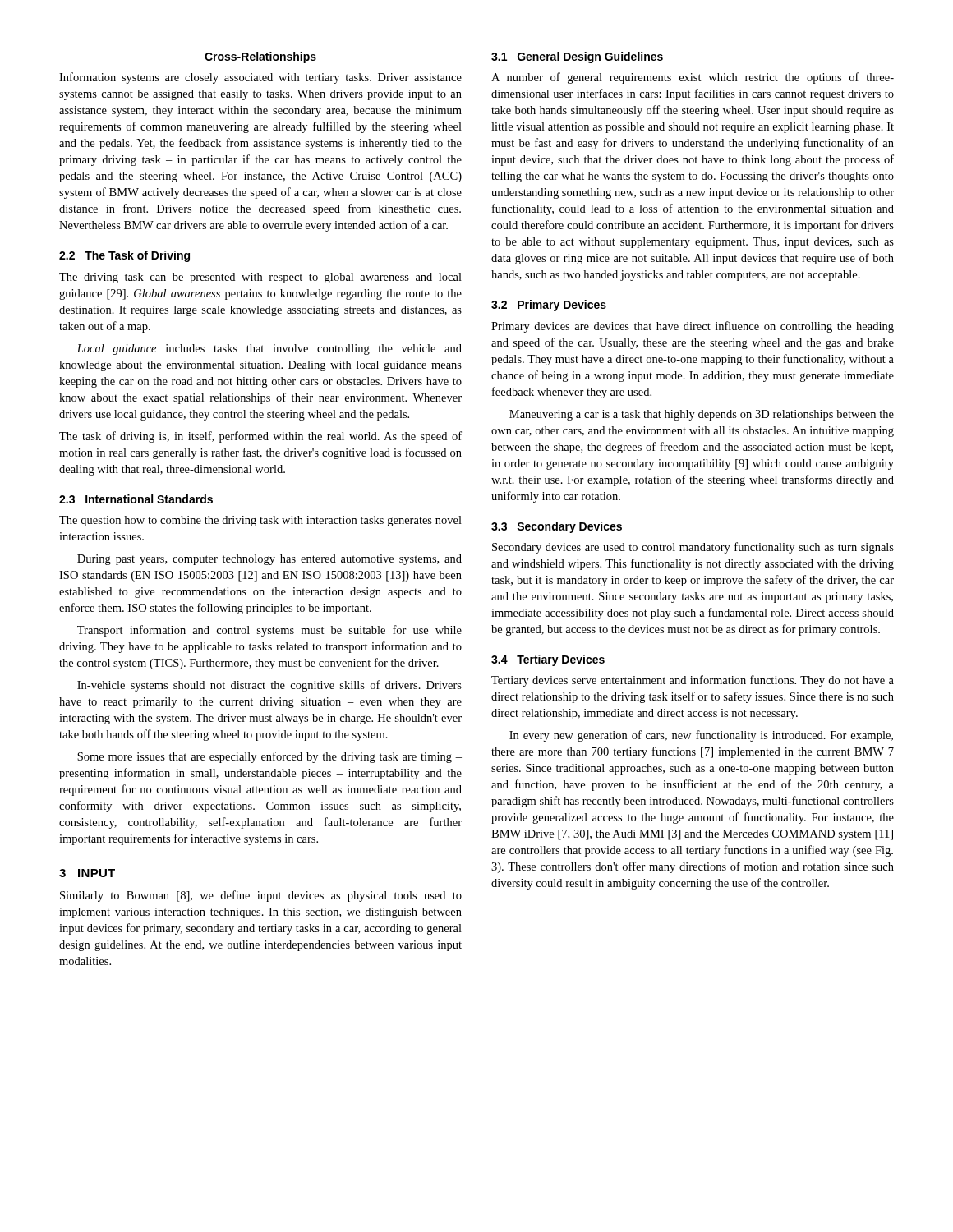Find the block starting "3.1 General Design Guidelines"
Screen dimensions: 1232x953
(577, 57)
